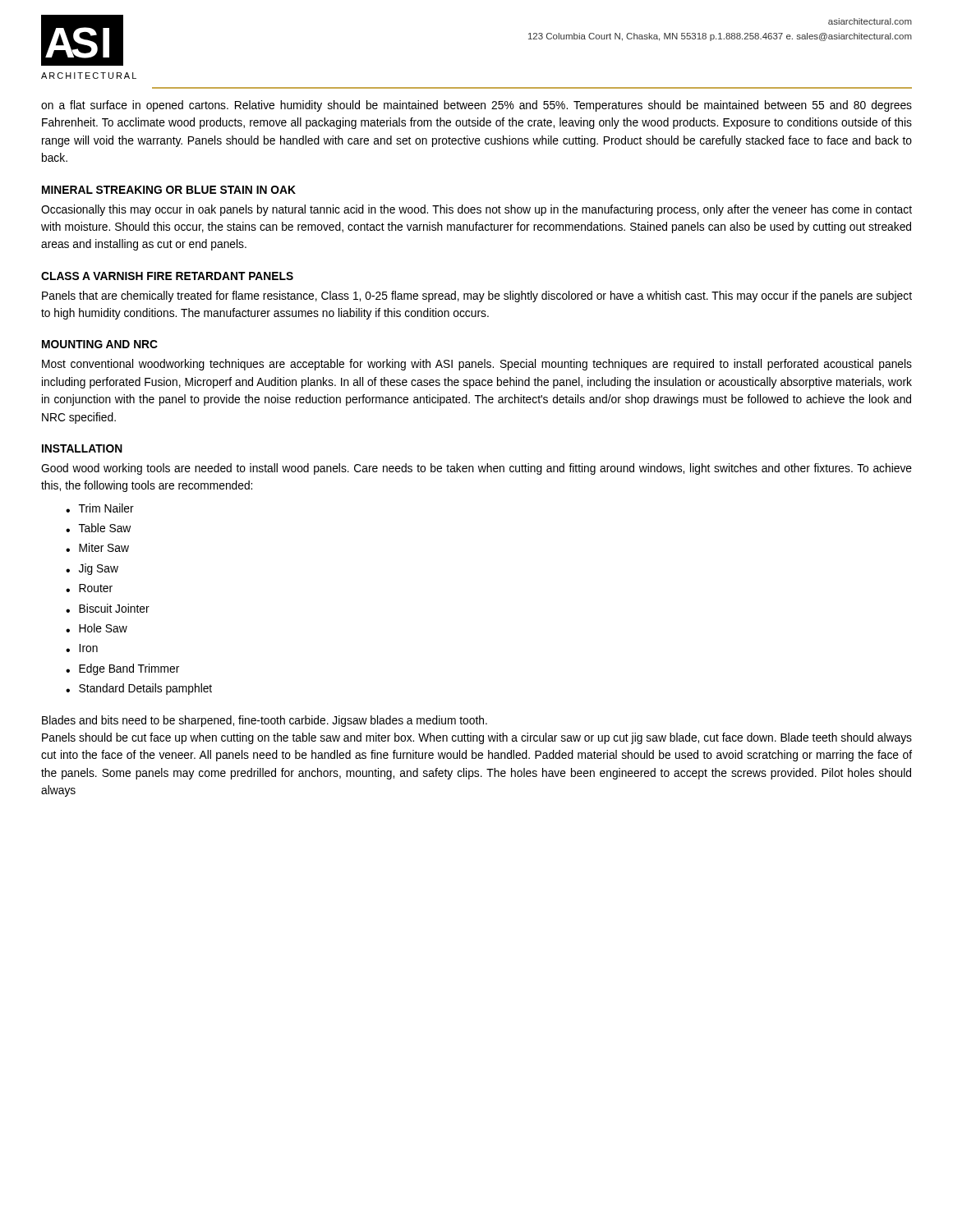Locate the block of text that opens with "Panels that are chemically treated for flame"
Viewport: 953px width, 1232px height.
tap(476, 305)
